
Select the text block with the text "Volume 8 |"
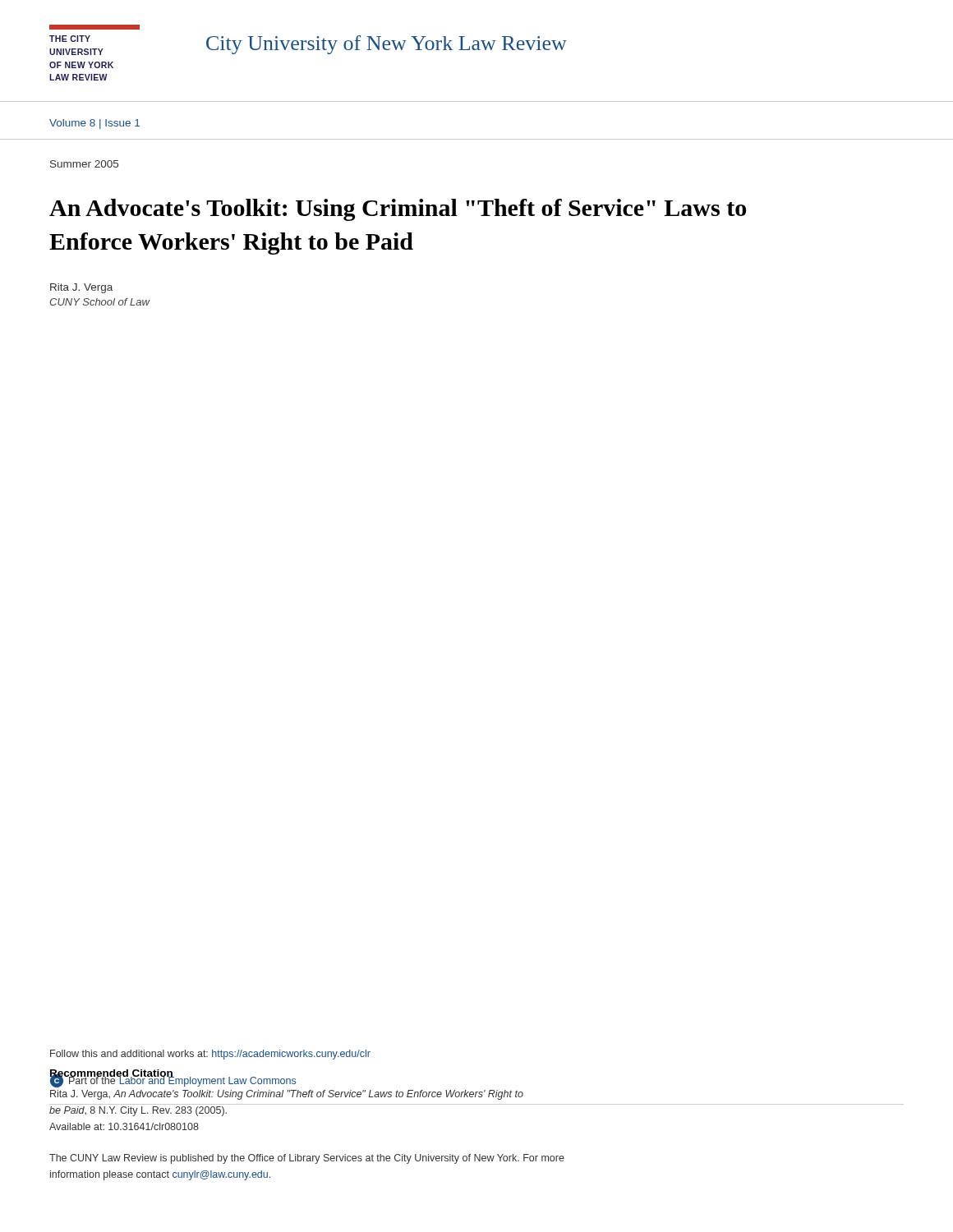click(x=95, y=123)
